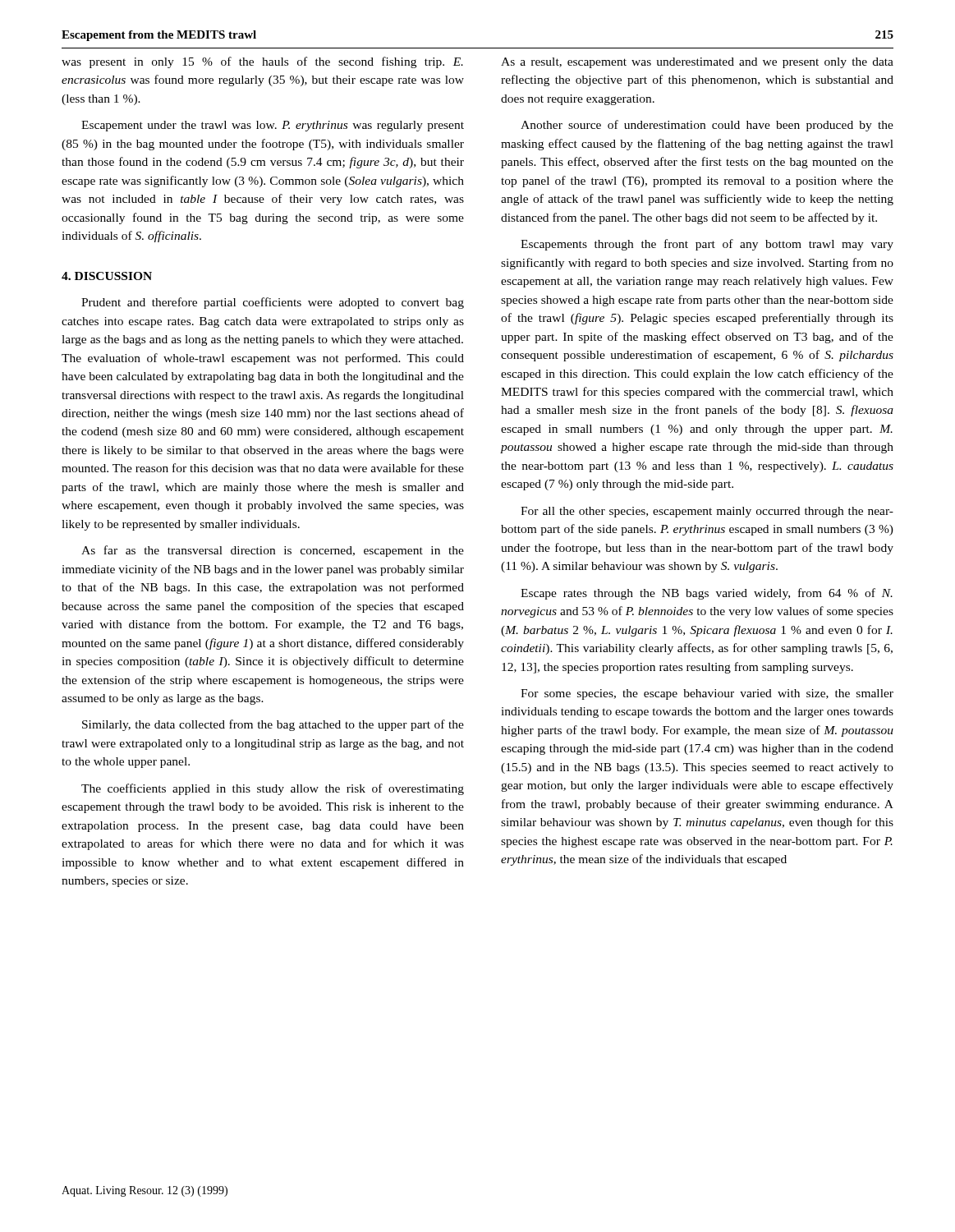
Task: Select the text starting "As far as"
Action: coord(263,625)
